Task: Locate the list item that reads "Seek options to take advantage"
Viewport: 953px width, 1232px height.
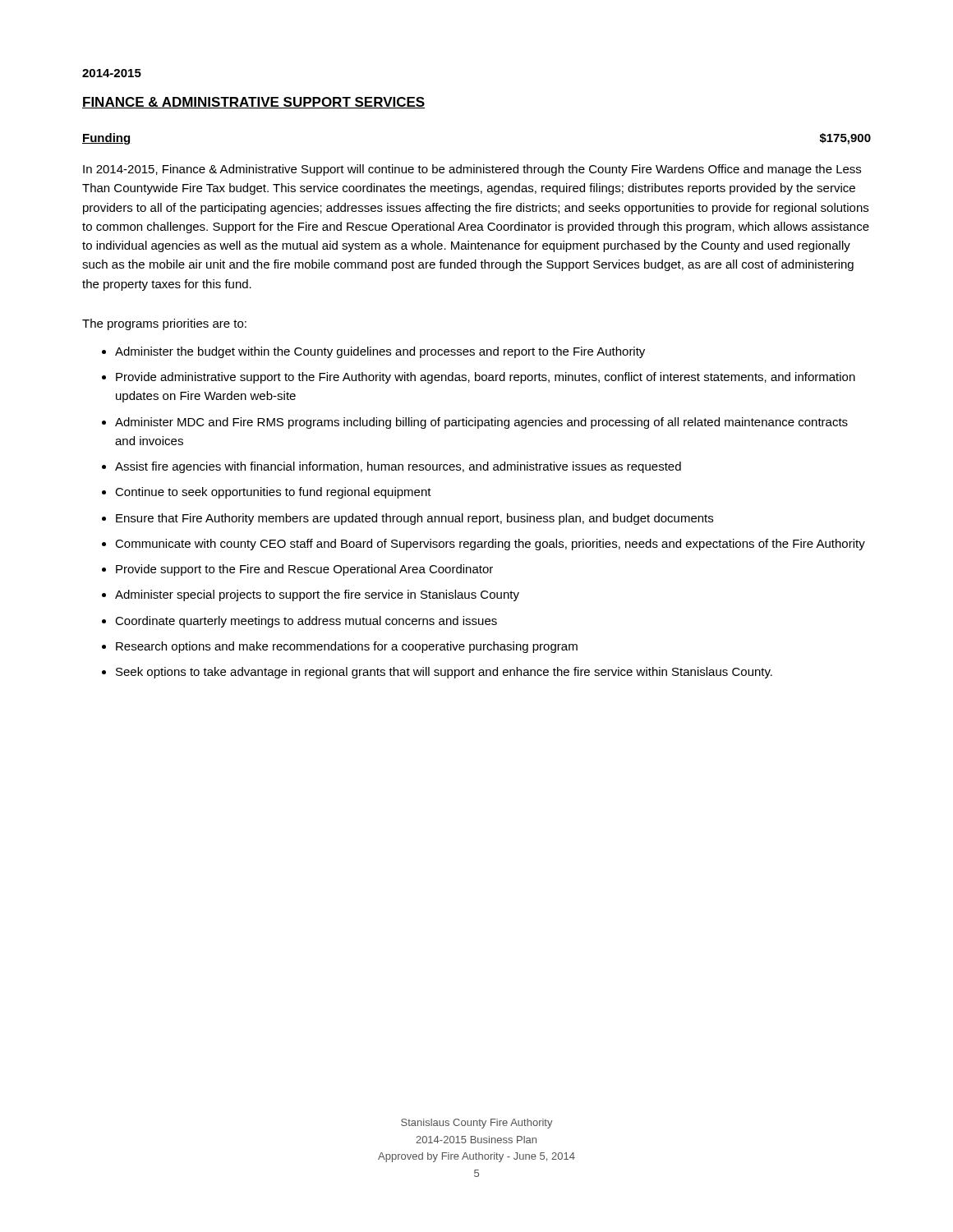Action: click(x=444, y=671)
